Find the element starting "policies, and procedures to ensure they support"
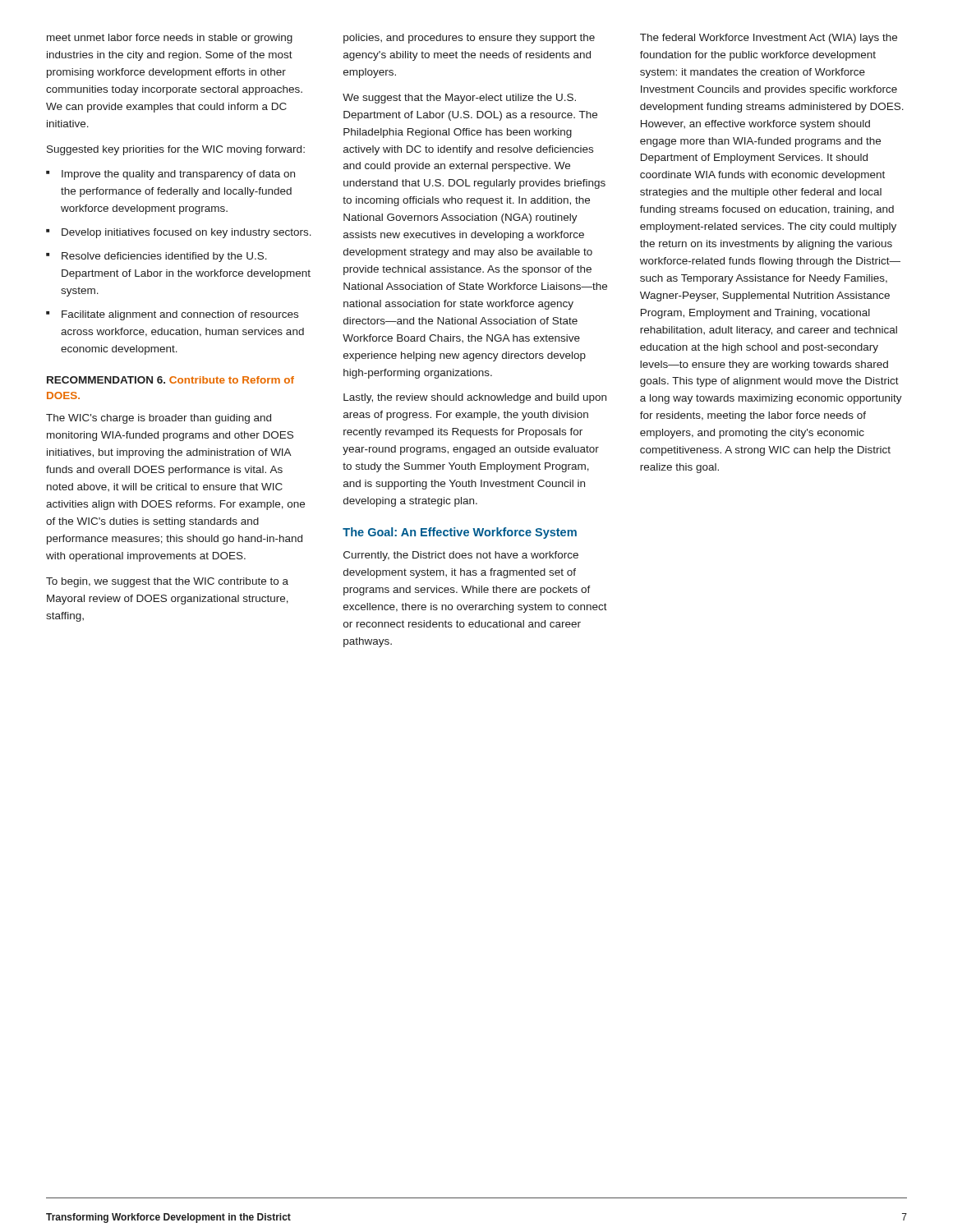Image resolution: width=953 pixels, height=1232 pixels. point(476,270)
